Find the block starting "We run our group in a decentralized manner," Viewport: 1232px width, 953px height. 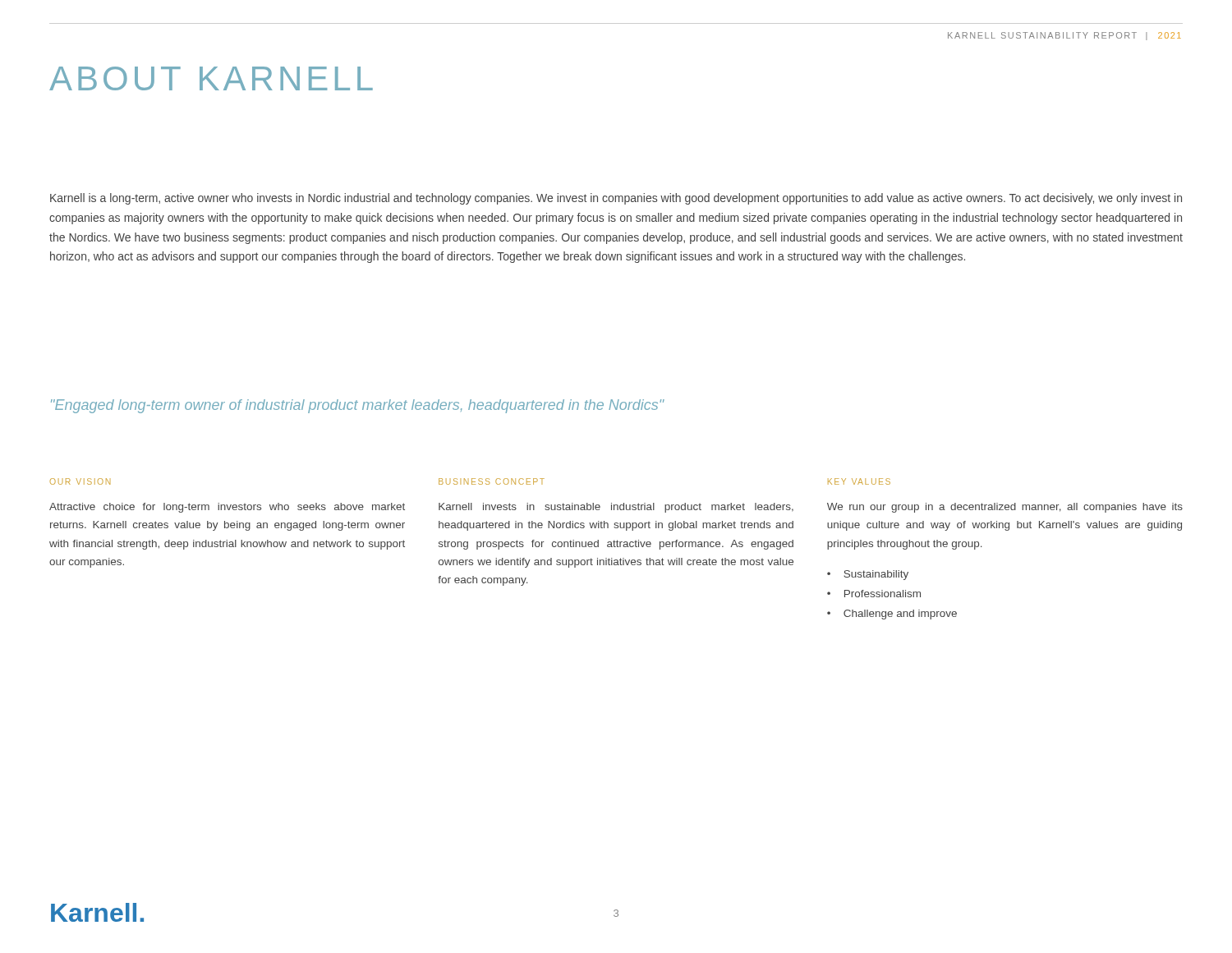click(x=1005, y=525)
